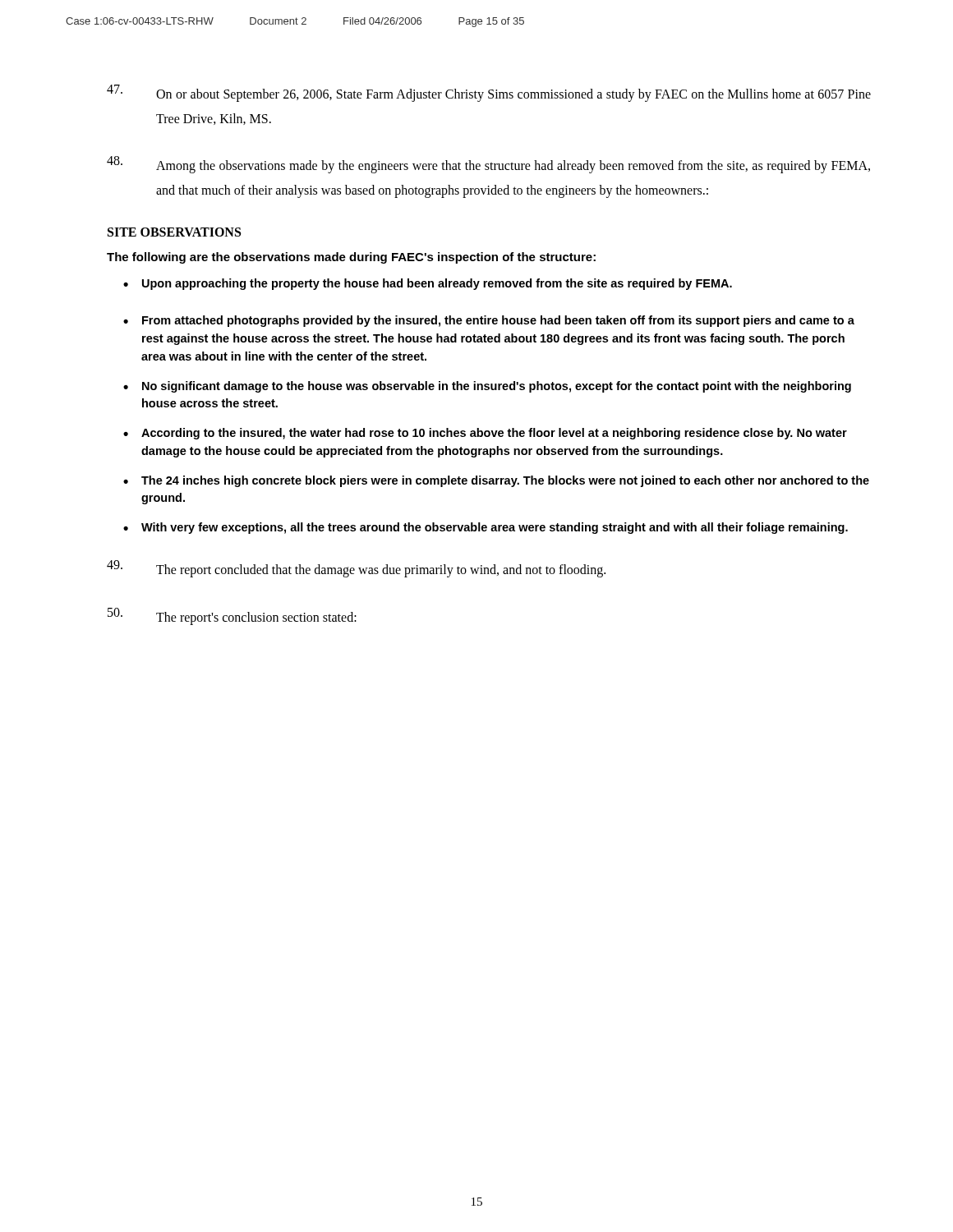Click on the section header with the text "SITE OBSERVATIONS"
This screenshot has width=953, height=1232.
coord(174,232)
